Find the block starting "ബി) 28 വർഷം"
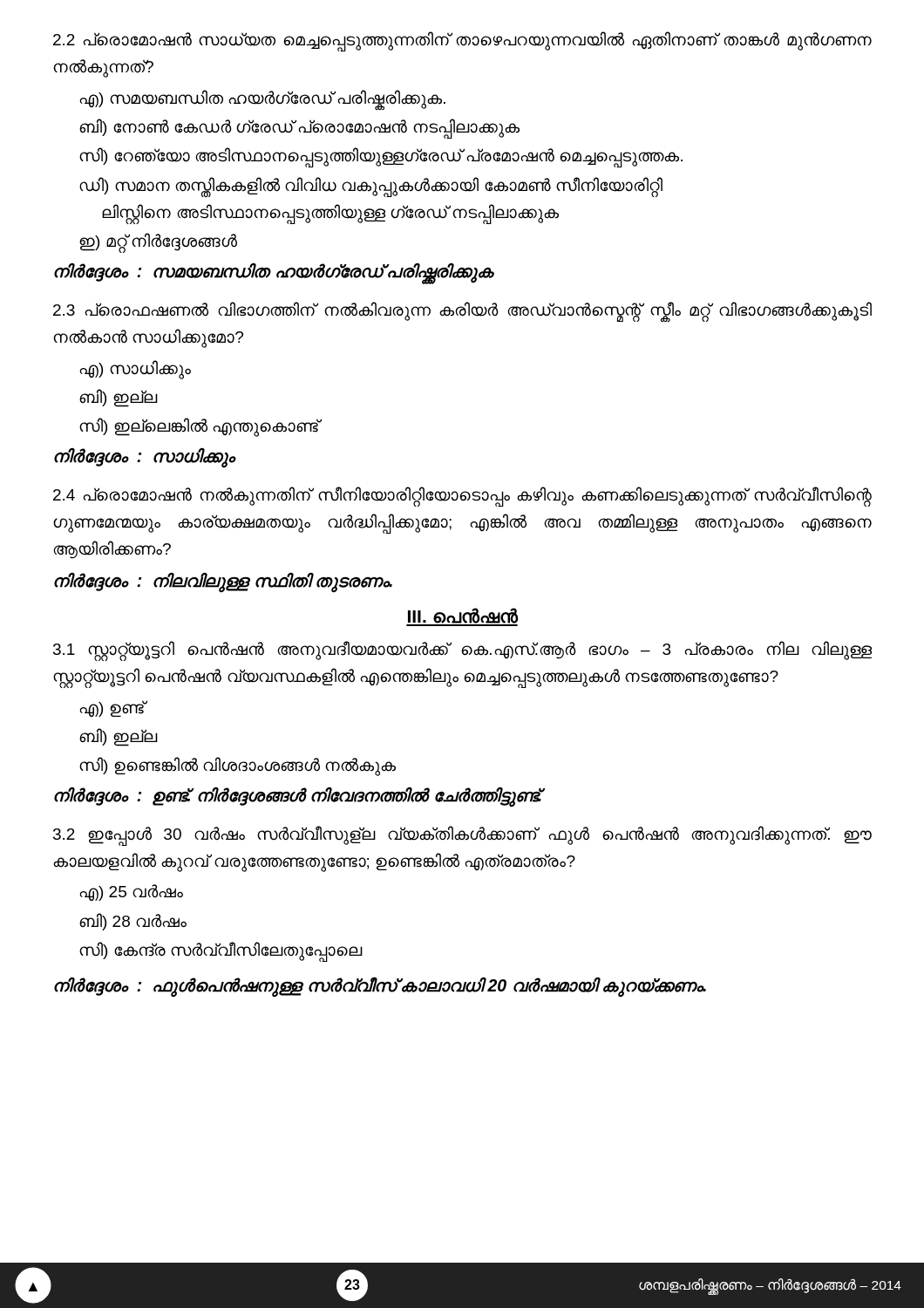The image size is (924, 1308). (x=133, y=921)
